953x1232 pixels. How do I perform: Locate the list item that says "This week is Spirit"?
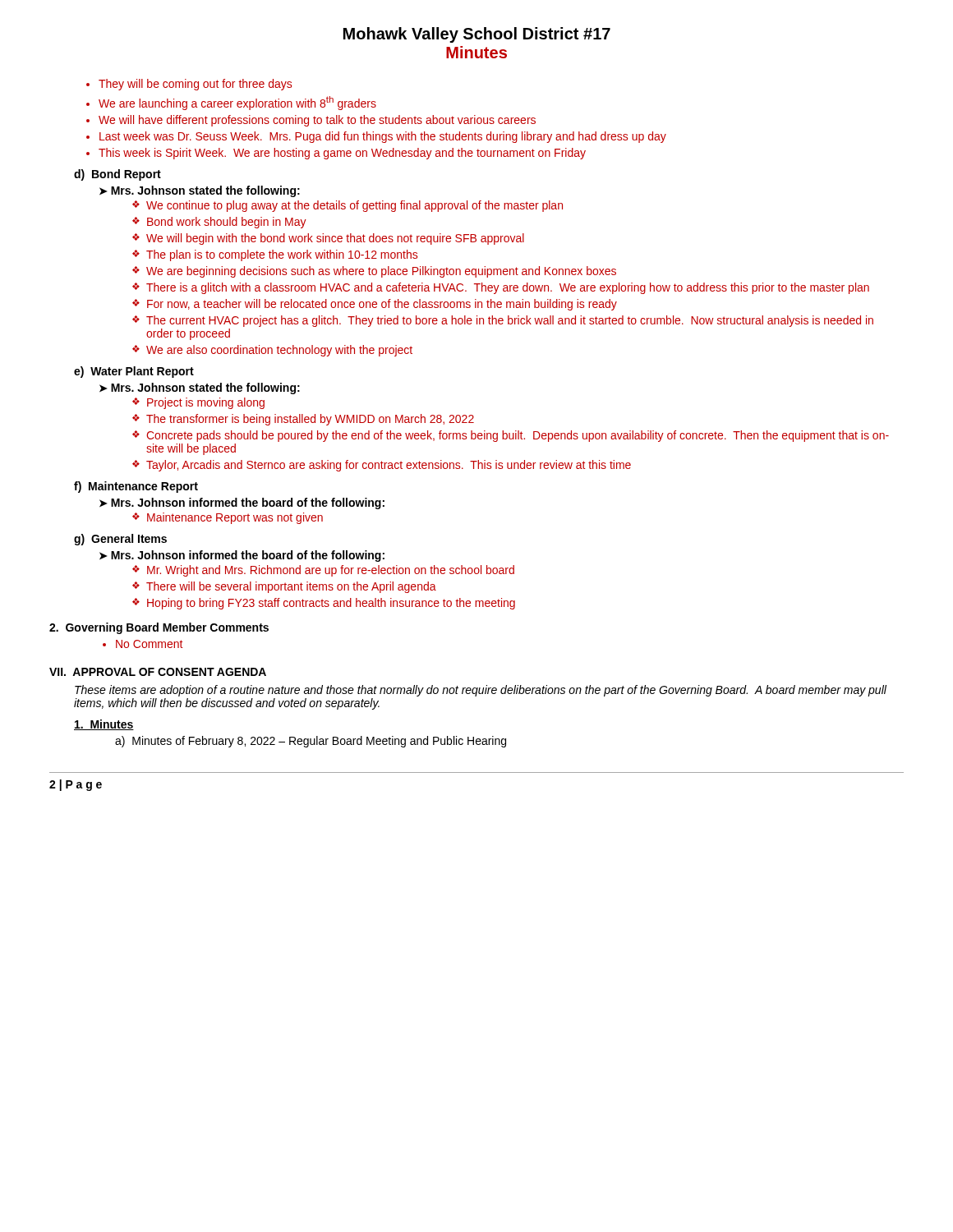coord(501,152)
